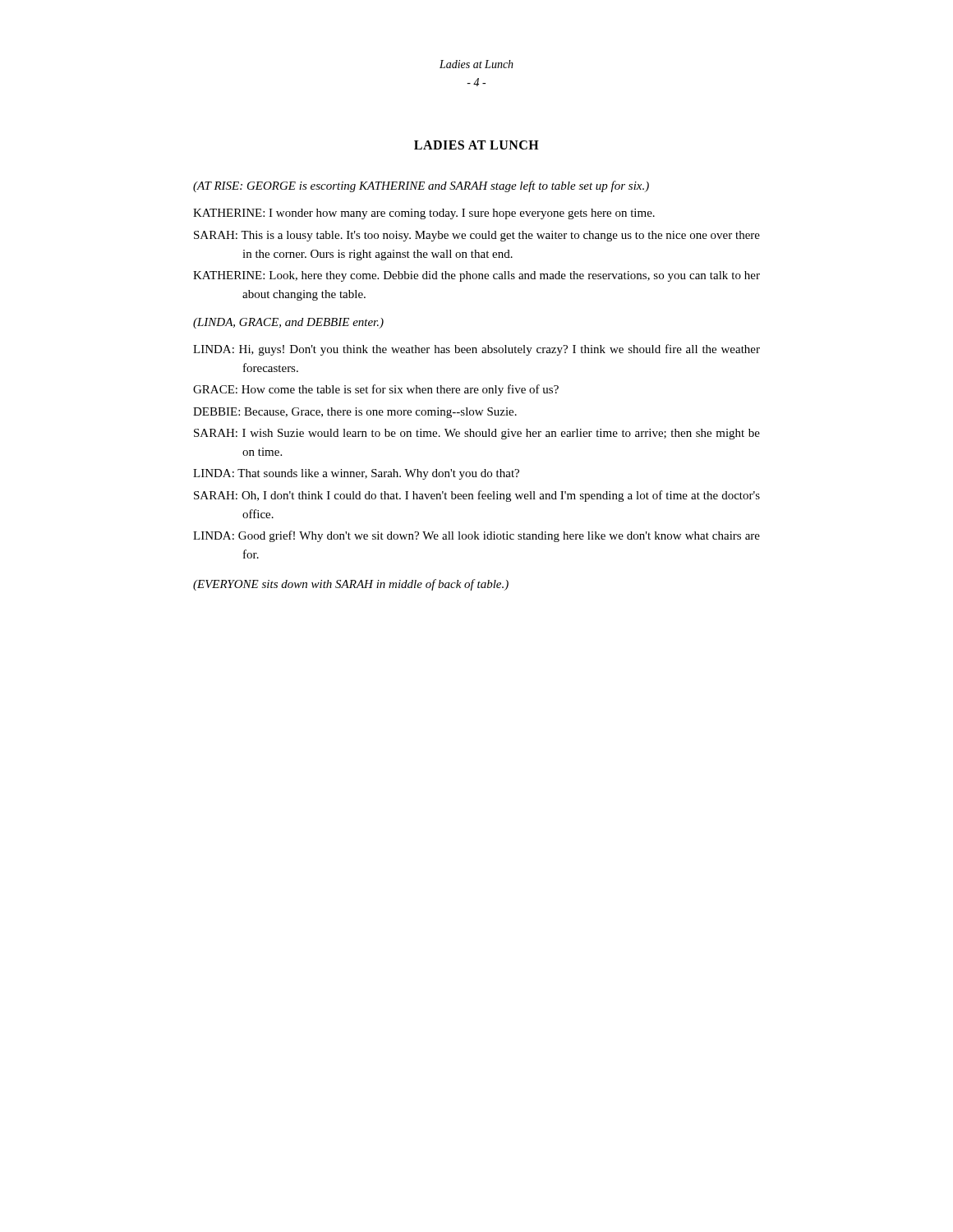This screenshot has height=1232, width=953.
Task: Click on the text block with the text "(AT RISE: GEORGE is escorting KATHERINE"
Action: tap(476, 186)
